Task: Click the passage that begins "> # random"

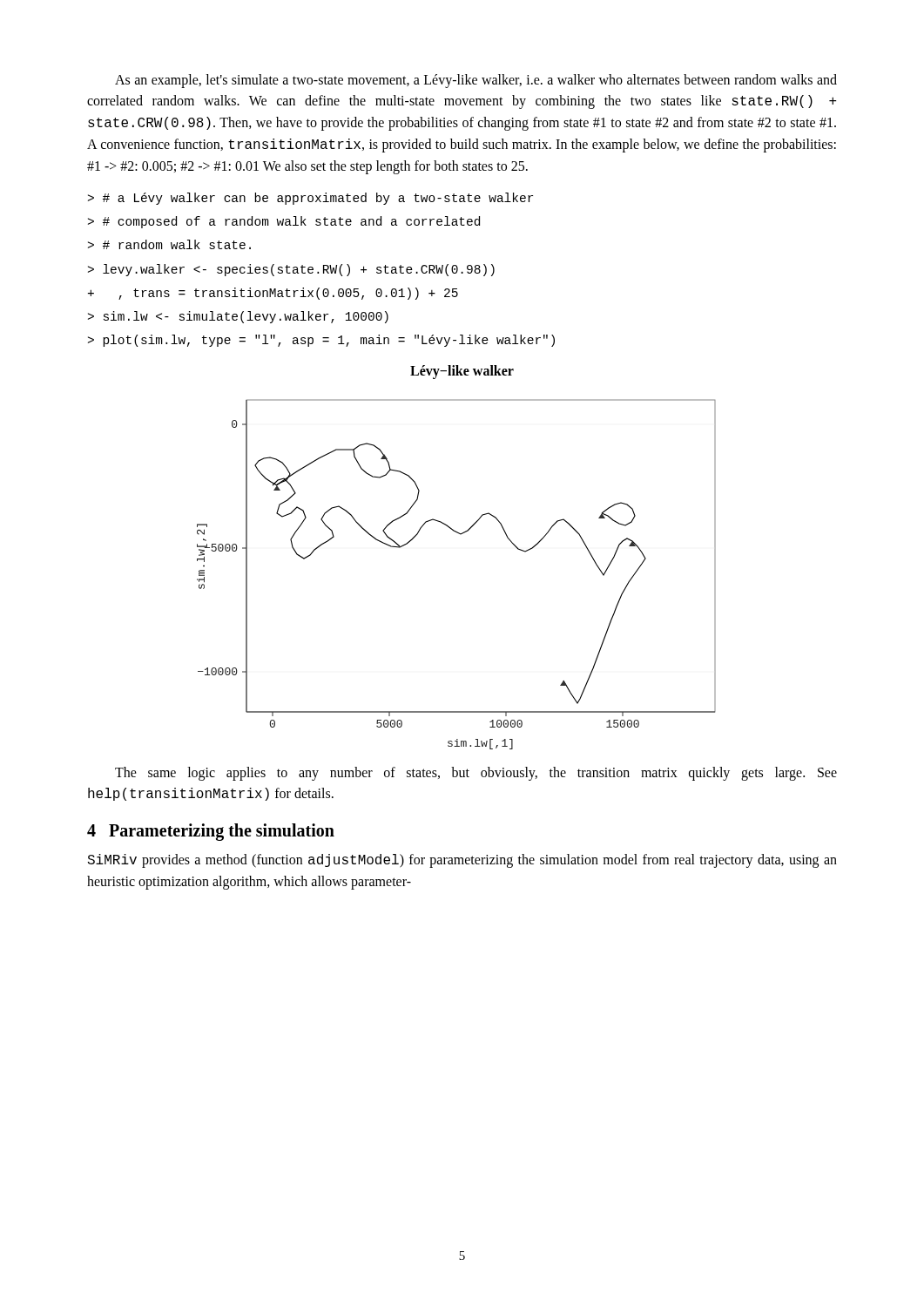Action: [170, 246]
